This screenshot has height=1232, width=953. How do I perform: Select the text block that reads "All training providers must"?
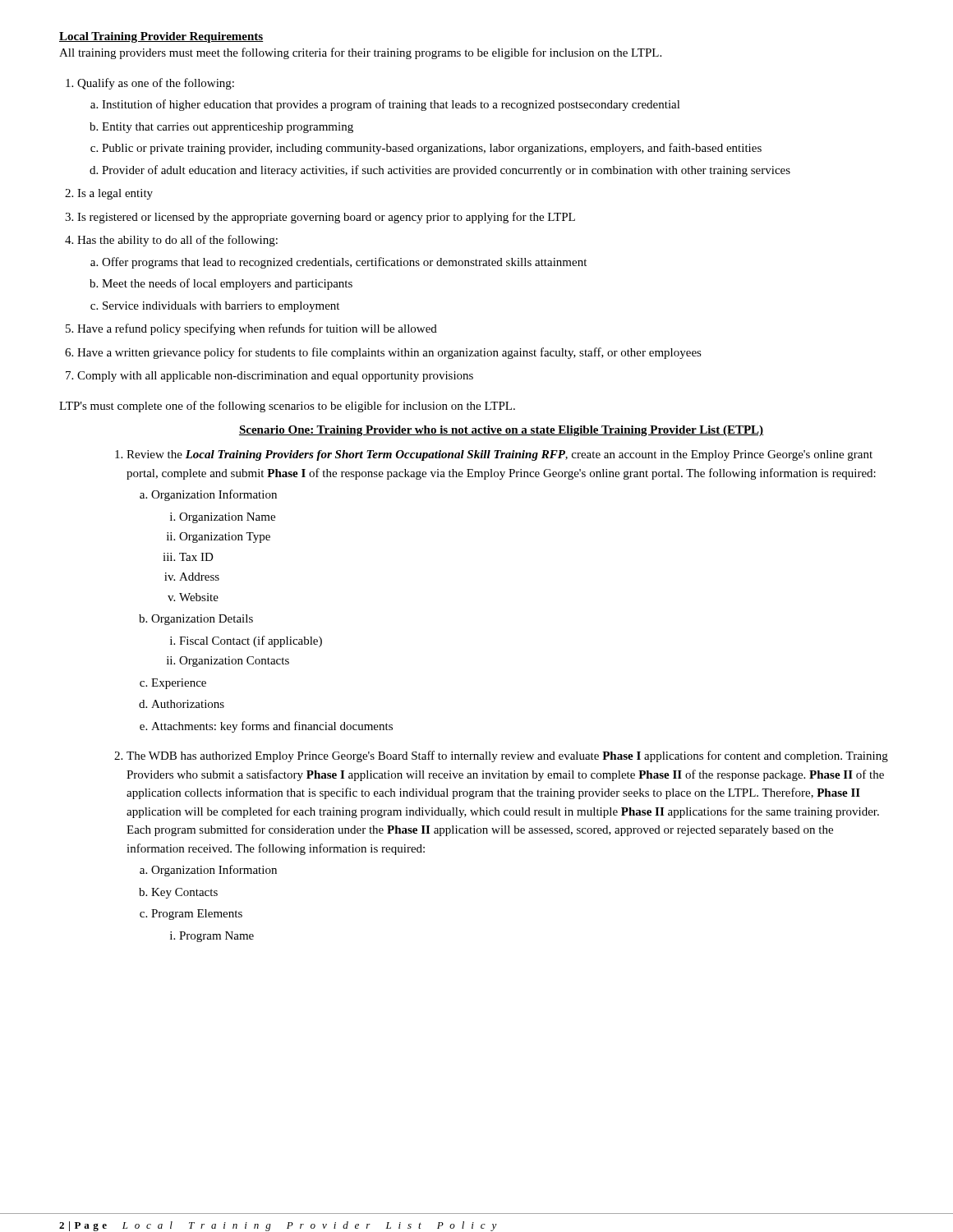click(476, 53)
